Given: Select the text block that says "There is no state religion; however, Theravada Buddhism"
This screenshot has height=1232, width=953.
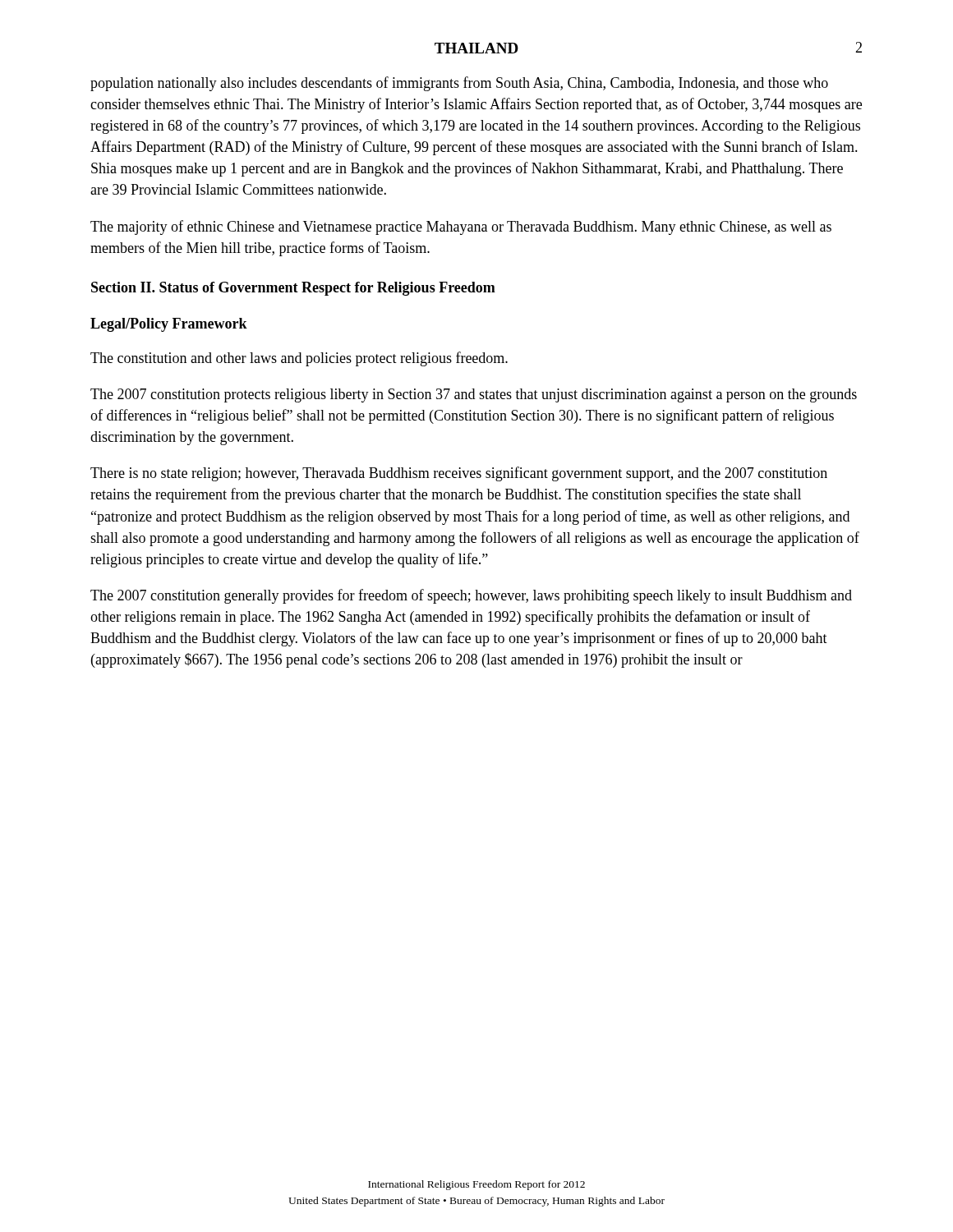Looking at the screenshot, I should tap(476, 516).
